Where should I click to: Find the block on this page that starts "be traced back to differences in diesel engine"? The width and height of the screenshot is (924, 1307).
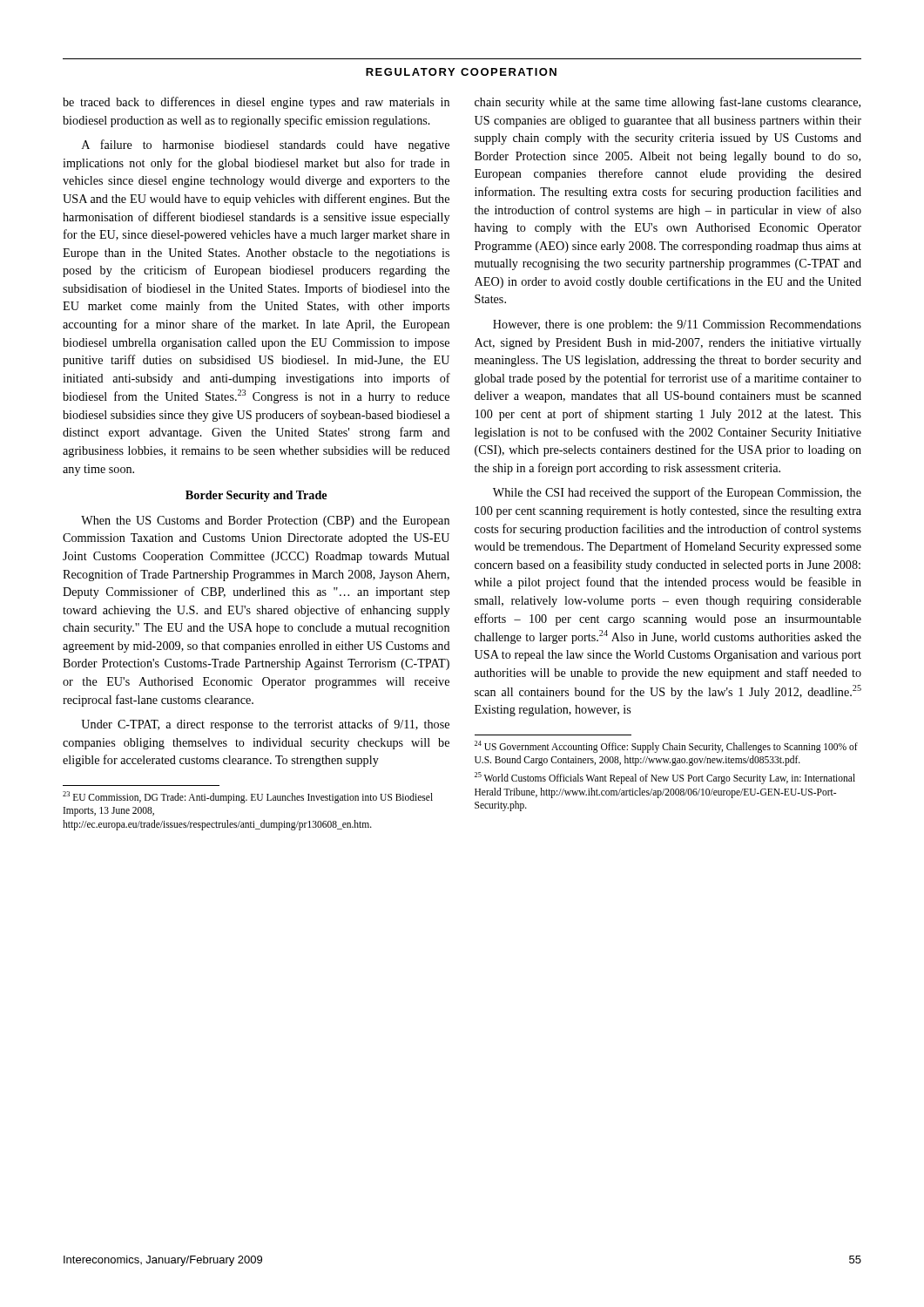click(256, 111)
